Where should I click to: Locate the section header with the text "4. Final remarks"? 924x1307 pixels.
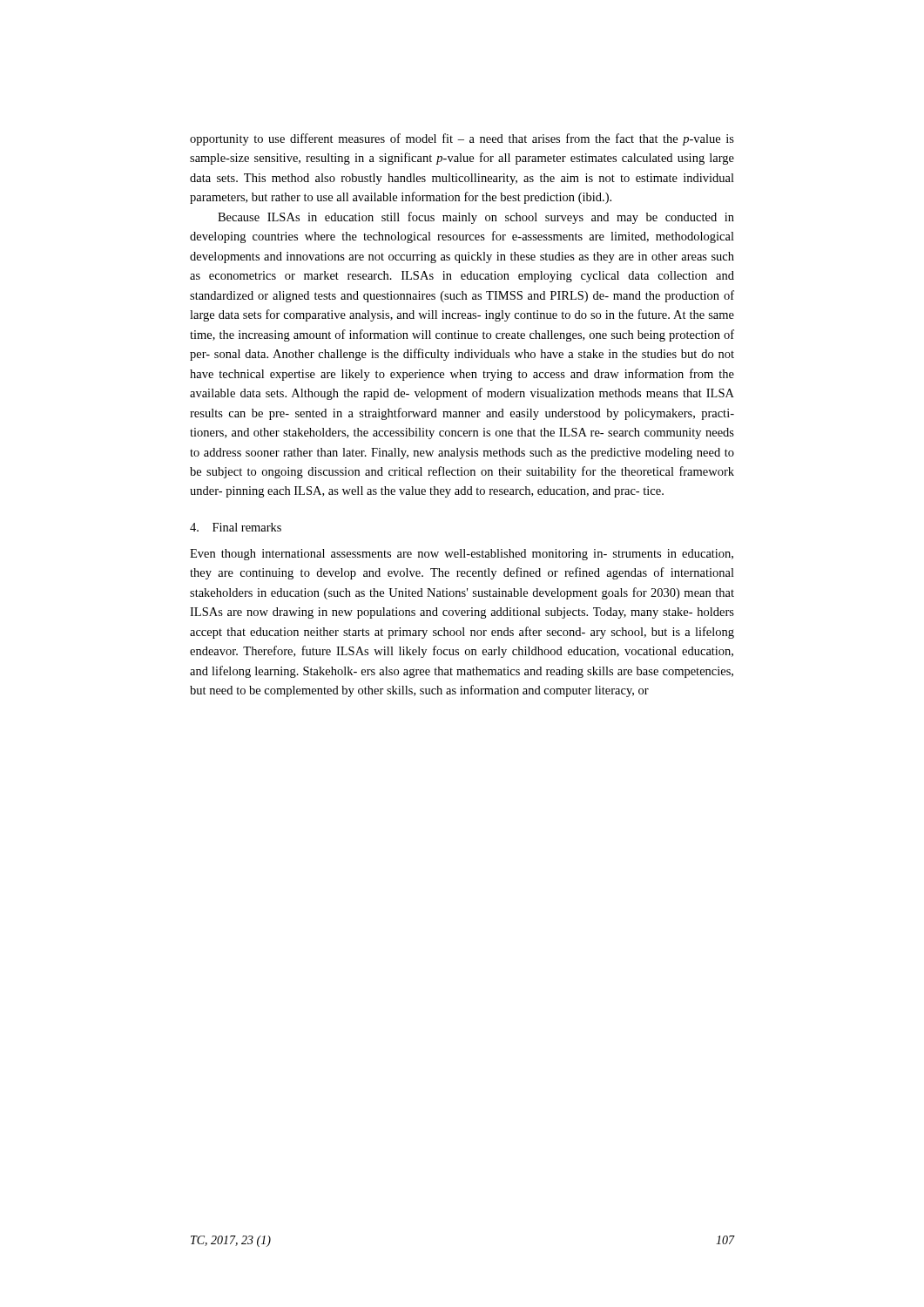pos(236,527)
